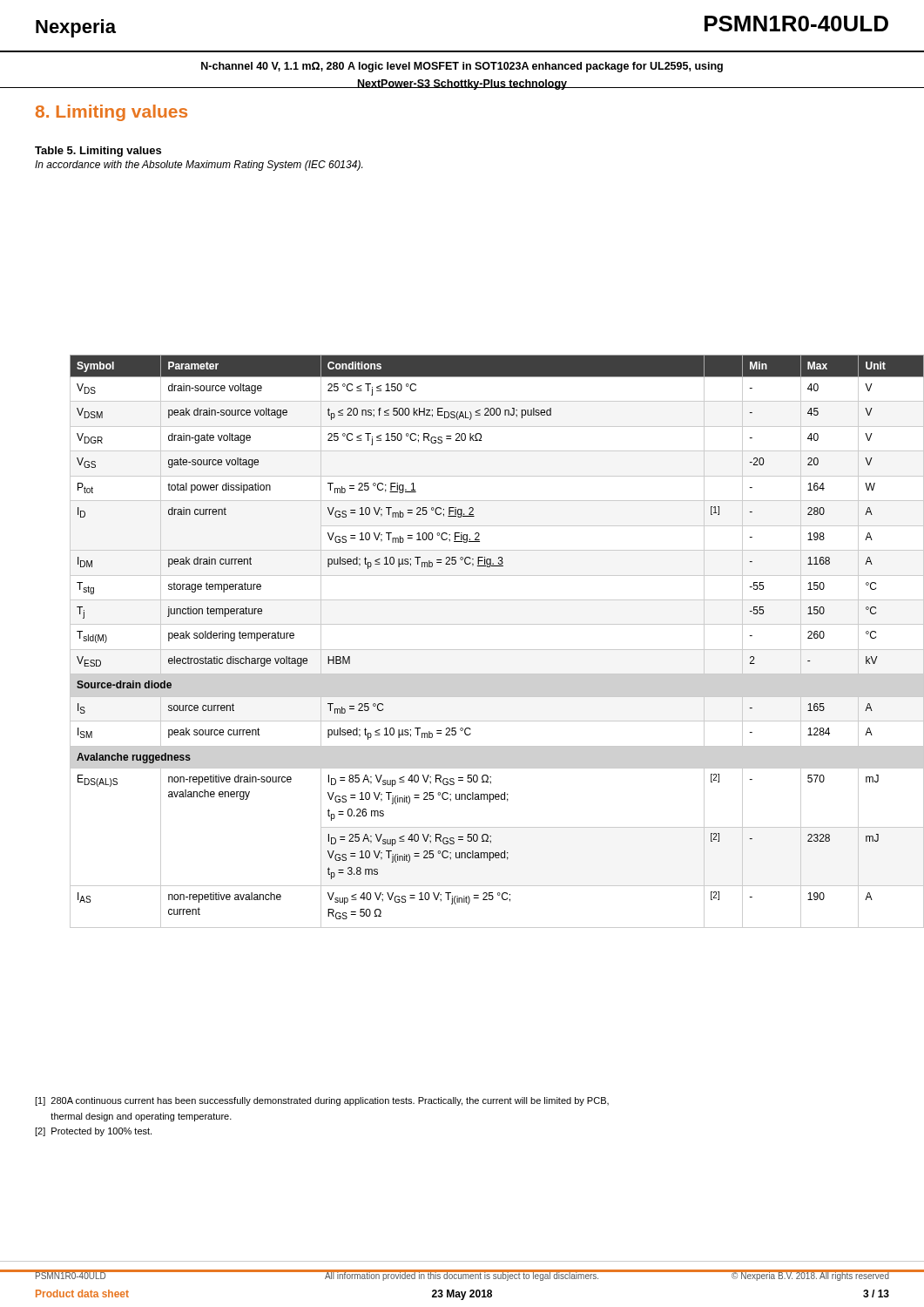Find the text block containing "N-channel 40 V, 1.1 mΩ,"
Image resolution: width=924 pixels, height=1307 pixels.
(x=462, y=75)
